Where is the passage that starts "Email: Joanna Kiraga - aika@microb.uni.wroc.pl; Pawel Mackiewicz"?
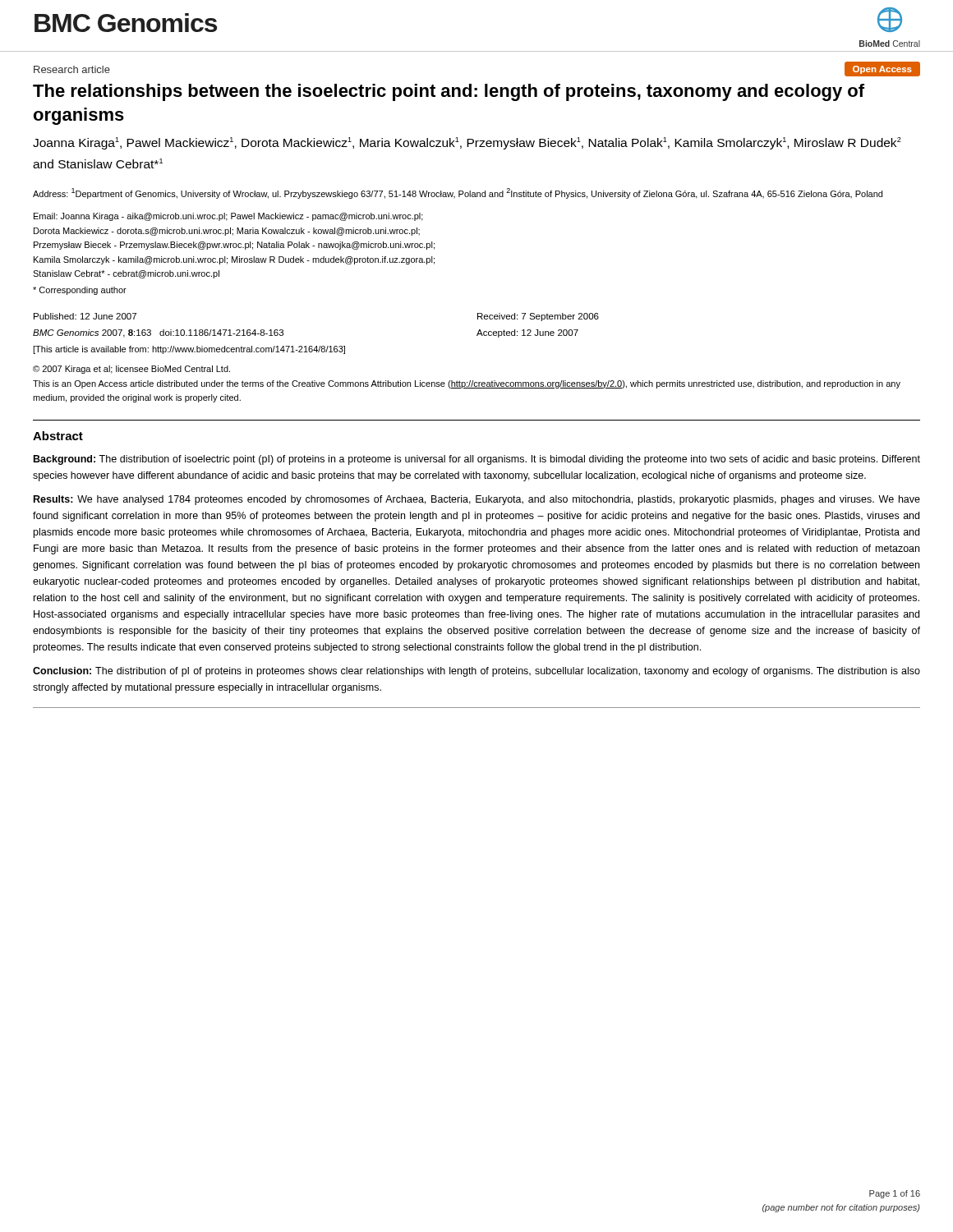Viewport: 953px width, 1232px height. coord(234,245)
